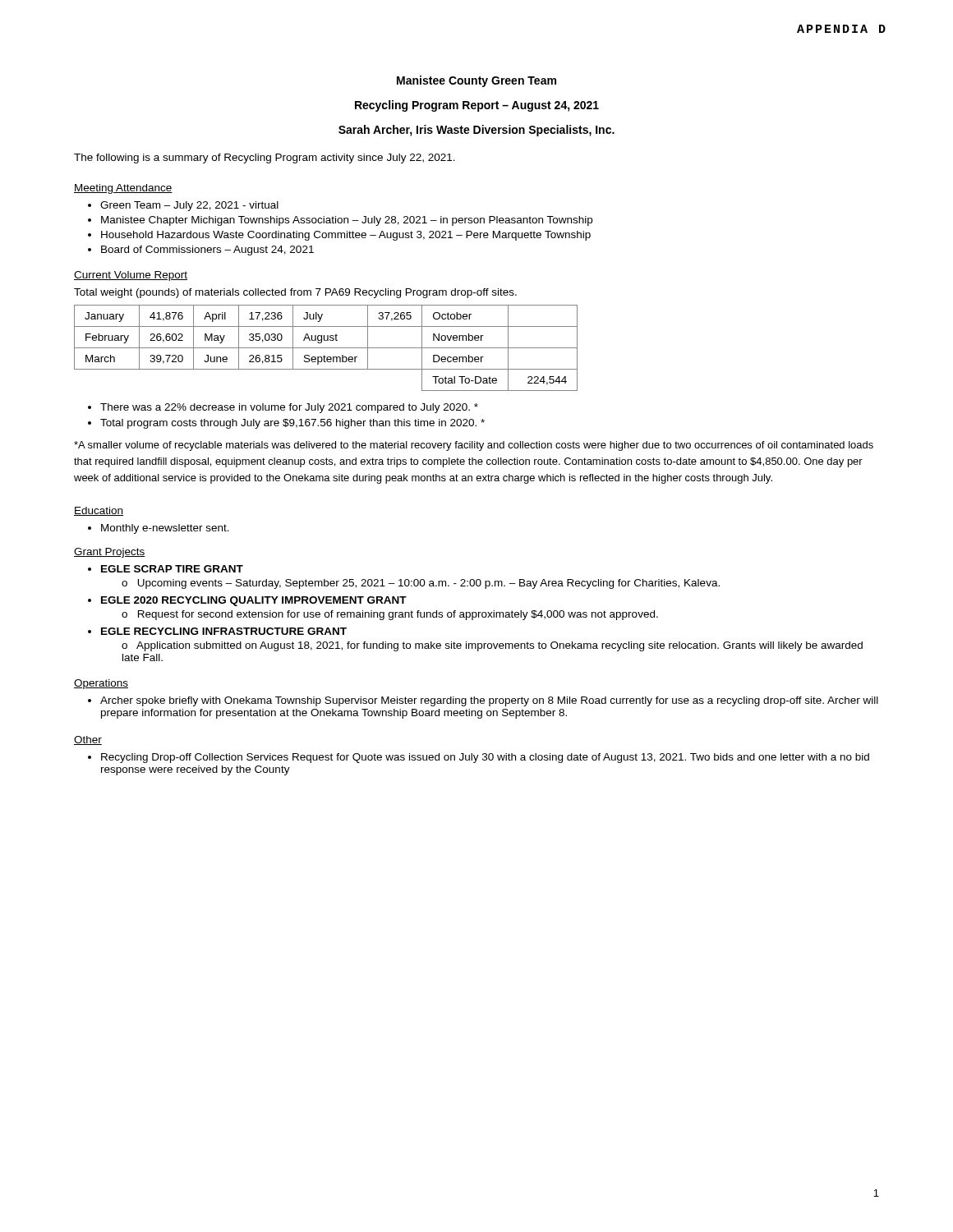Point to "Current Volume Report"
953x1232 pixels.
pyautogui.click(x=131, y=275)
